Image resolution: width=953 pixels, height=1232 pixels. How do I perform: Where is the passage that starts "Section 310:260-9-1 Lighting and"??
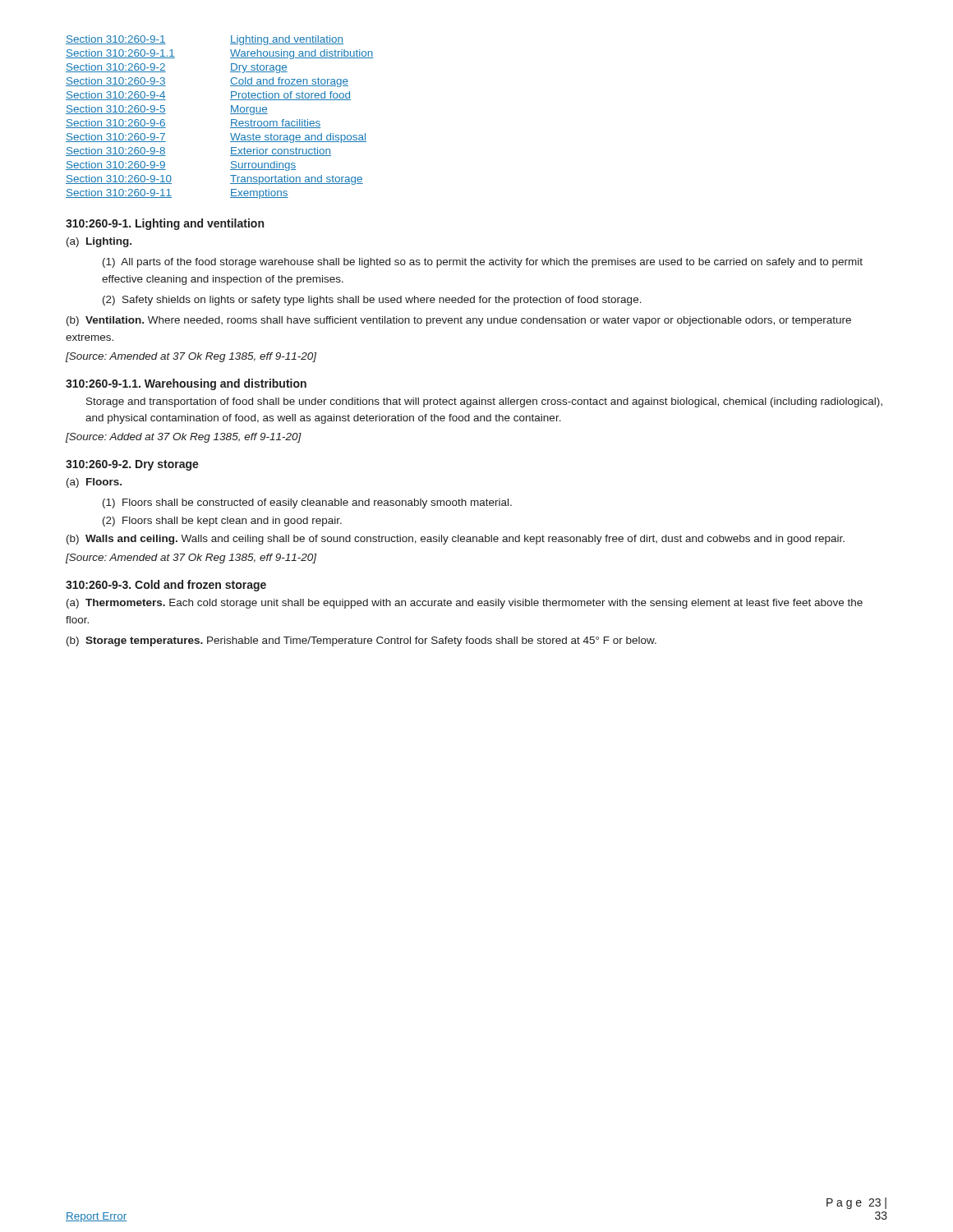[x=115, y=40]
